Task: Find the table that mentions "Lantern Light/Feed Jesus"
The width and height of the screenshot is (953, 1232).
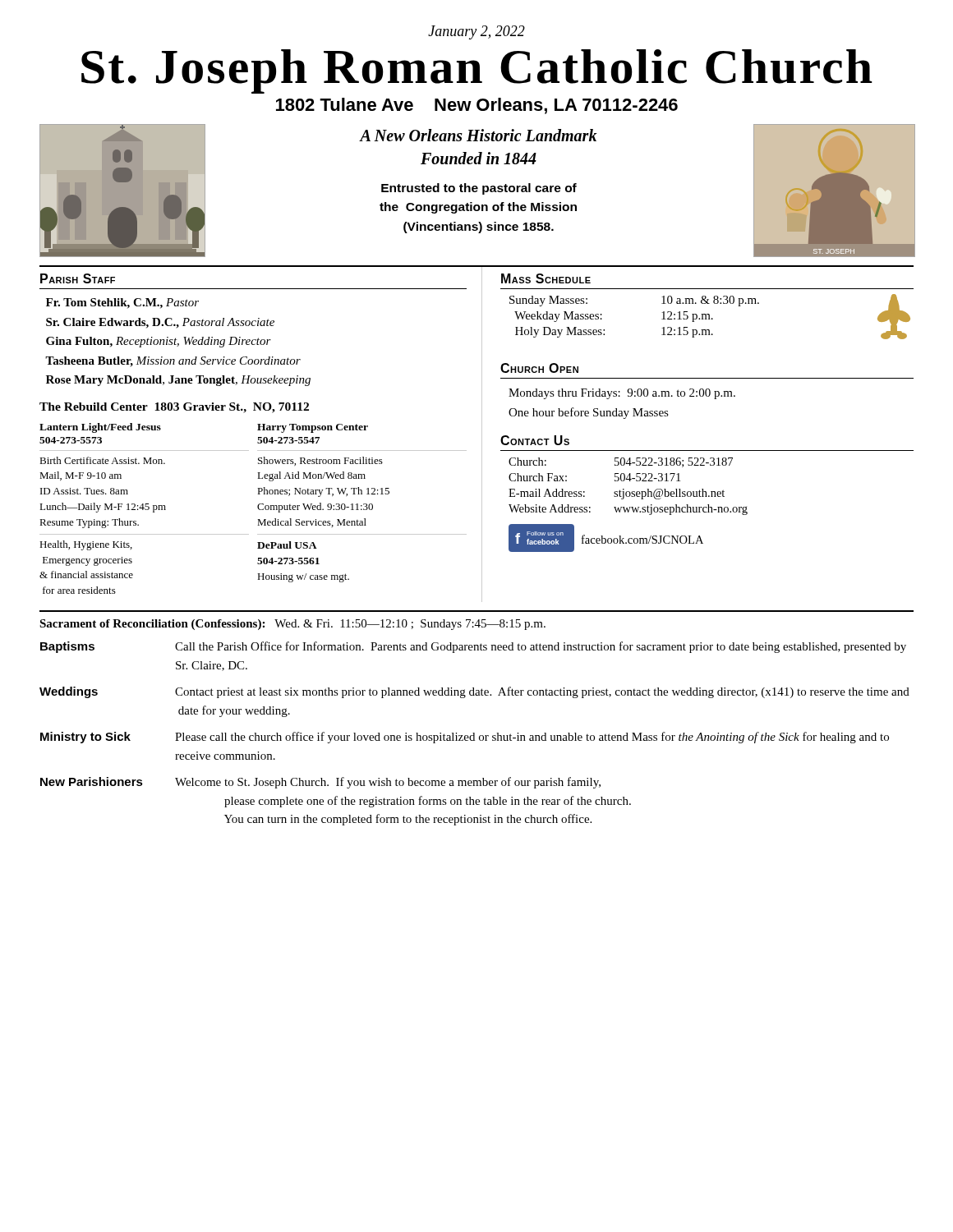Action: pyautogui.click(x=253, y=509)
